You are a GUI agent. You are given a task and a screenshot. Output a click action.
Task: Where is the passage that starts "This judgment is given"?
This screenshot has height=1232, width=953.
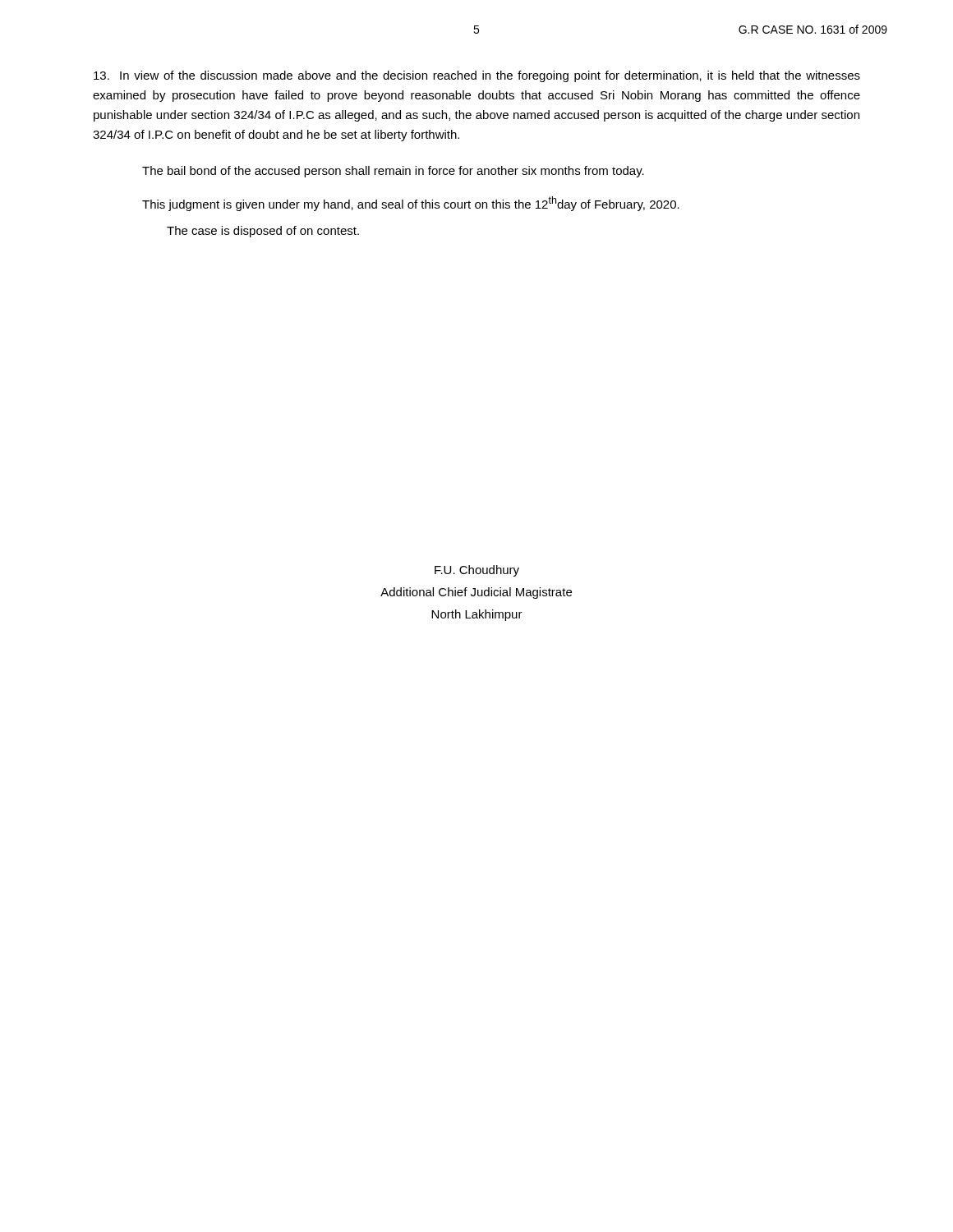coord(411,203)
